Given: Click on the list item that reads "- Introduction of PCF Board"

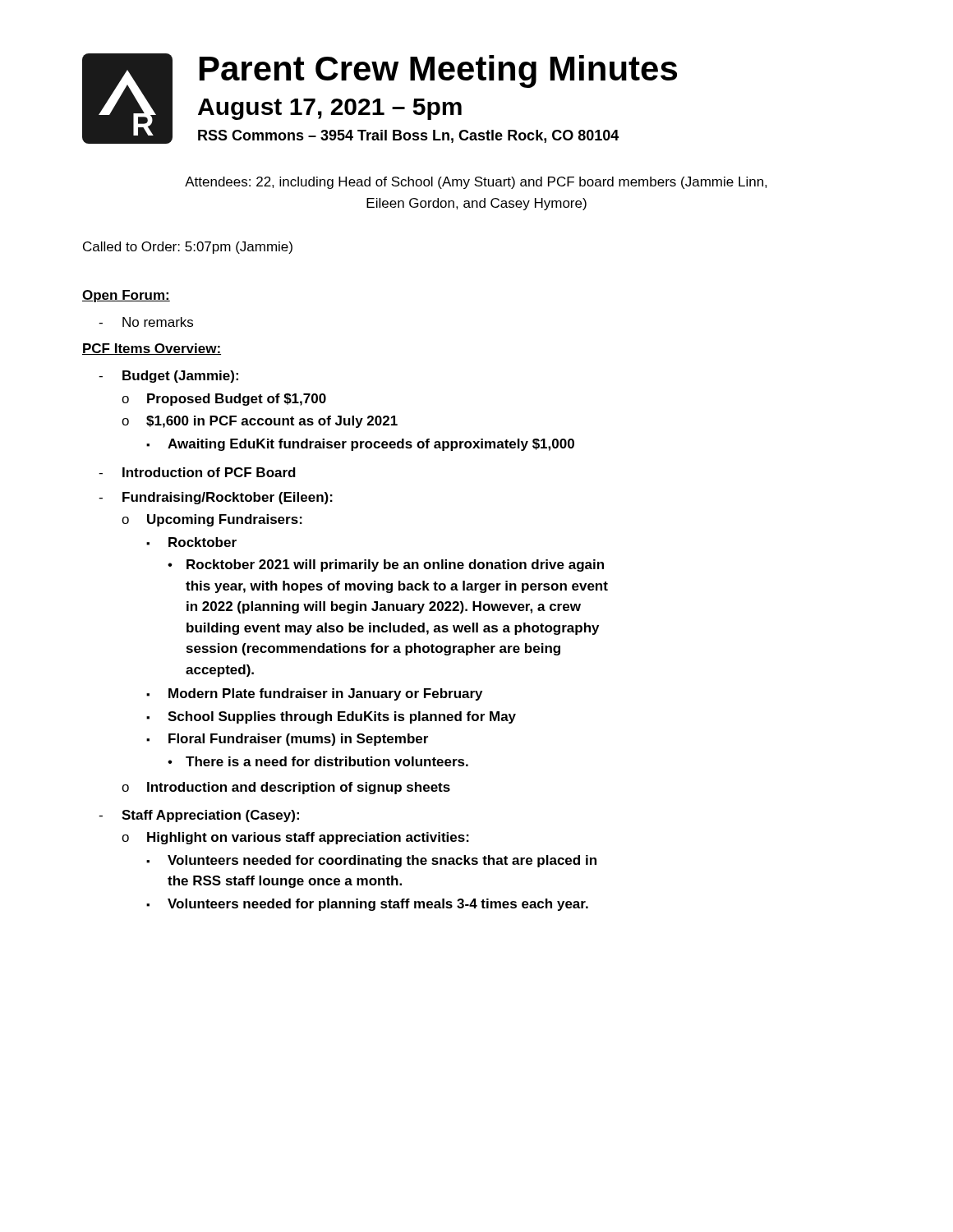Looking at the screenshot, I should (x=197, y=472).
